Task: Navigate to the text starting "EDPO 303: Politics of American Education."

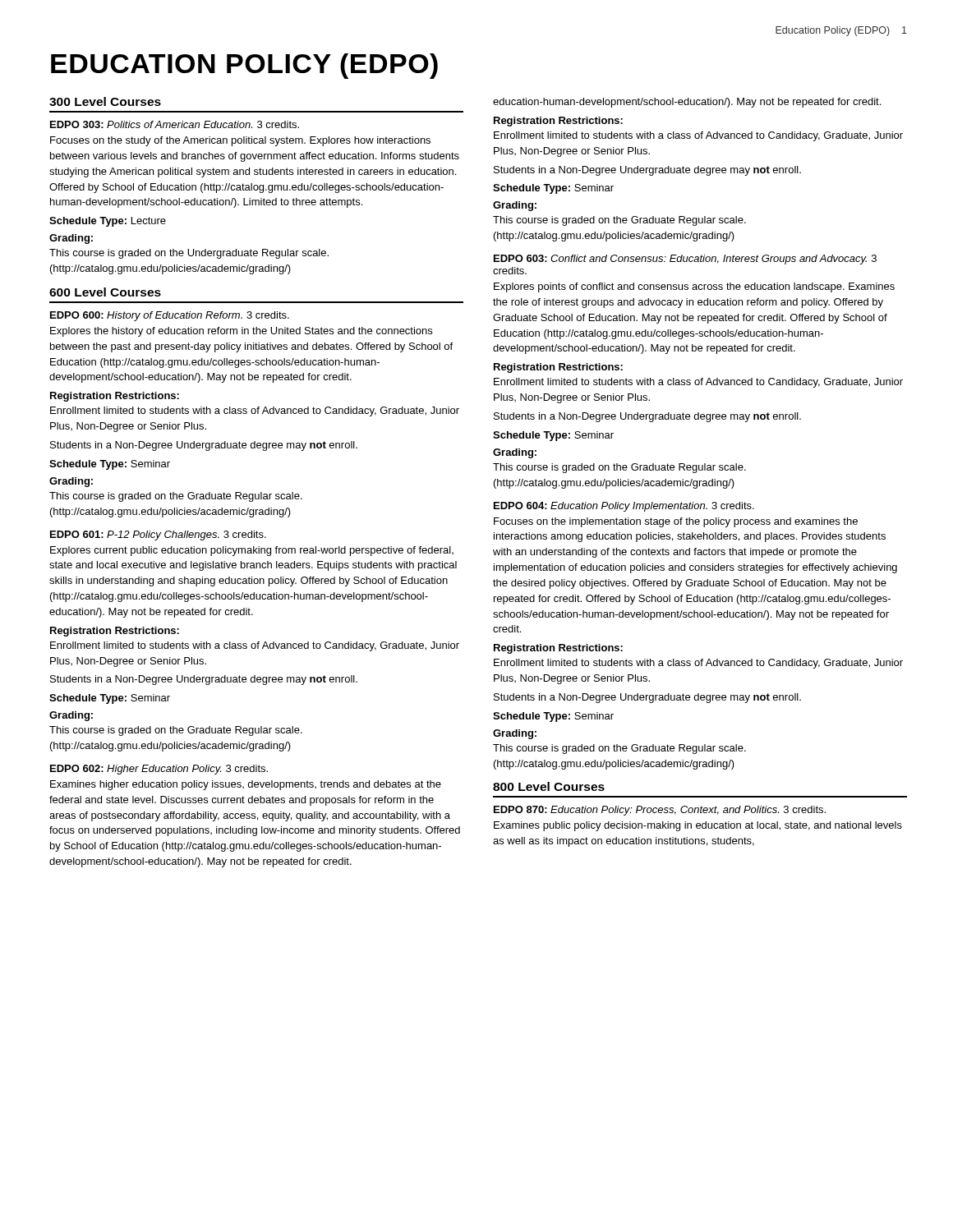Action: click(256, 197)
